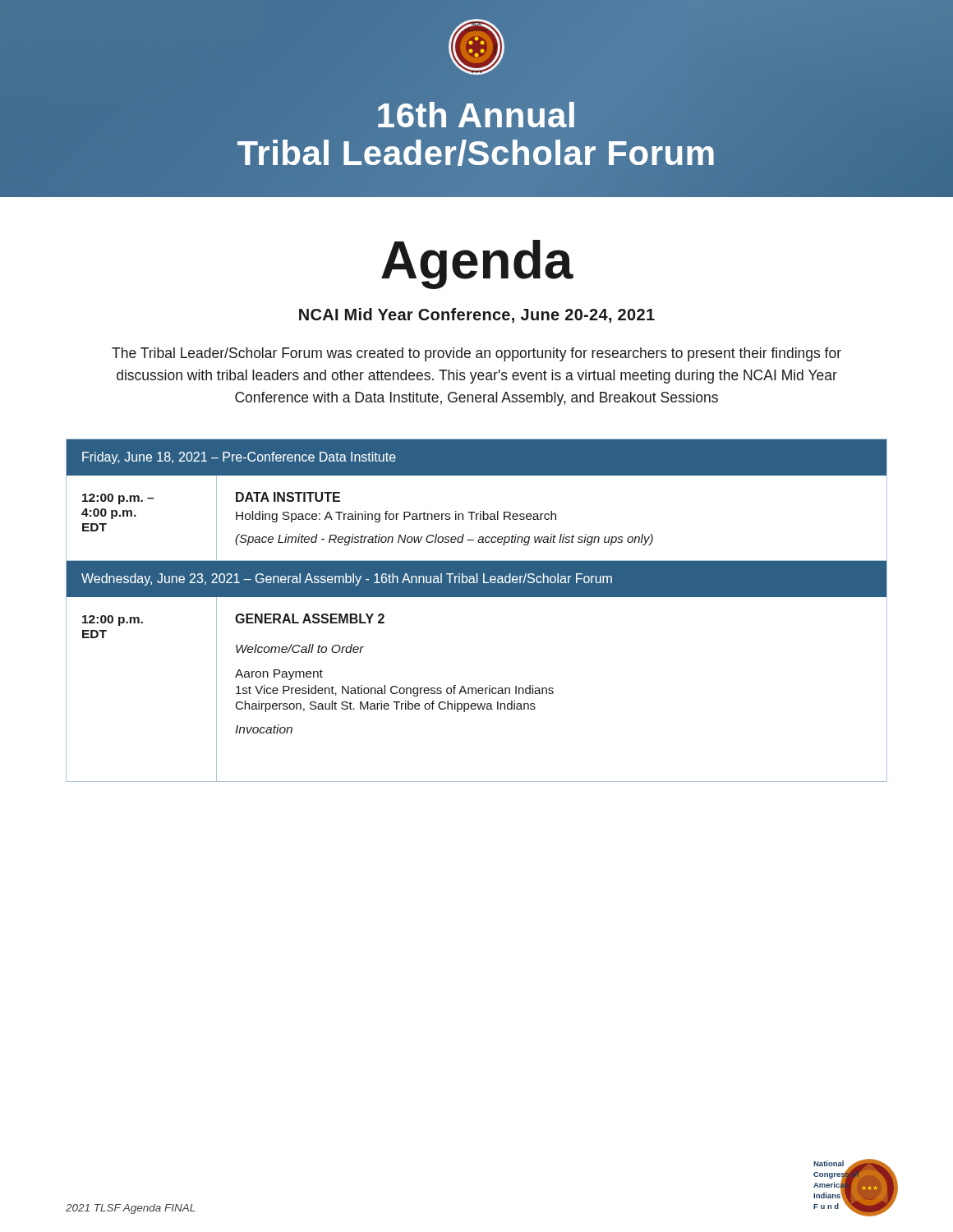Point to the region starting "NCAI Mid Year Conference,"
Viewport: 953px width, 1232px height.
pos(476,315)
